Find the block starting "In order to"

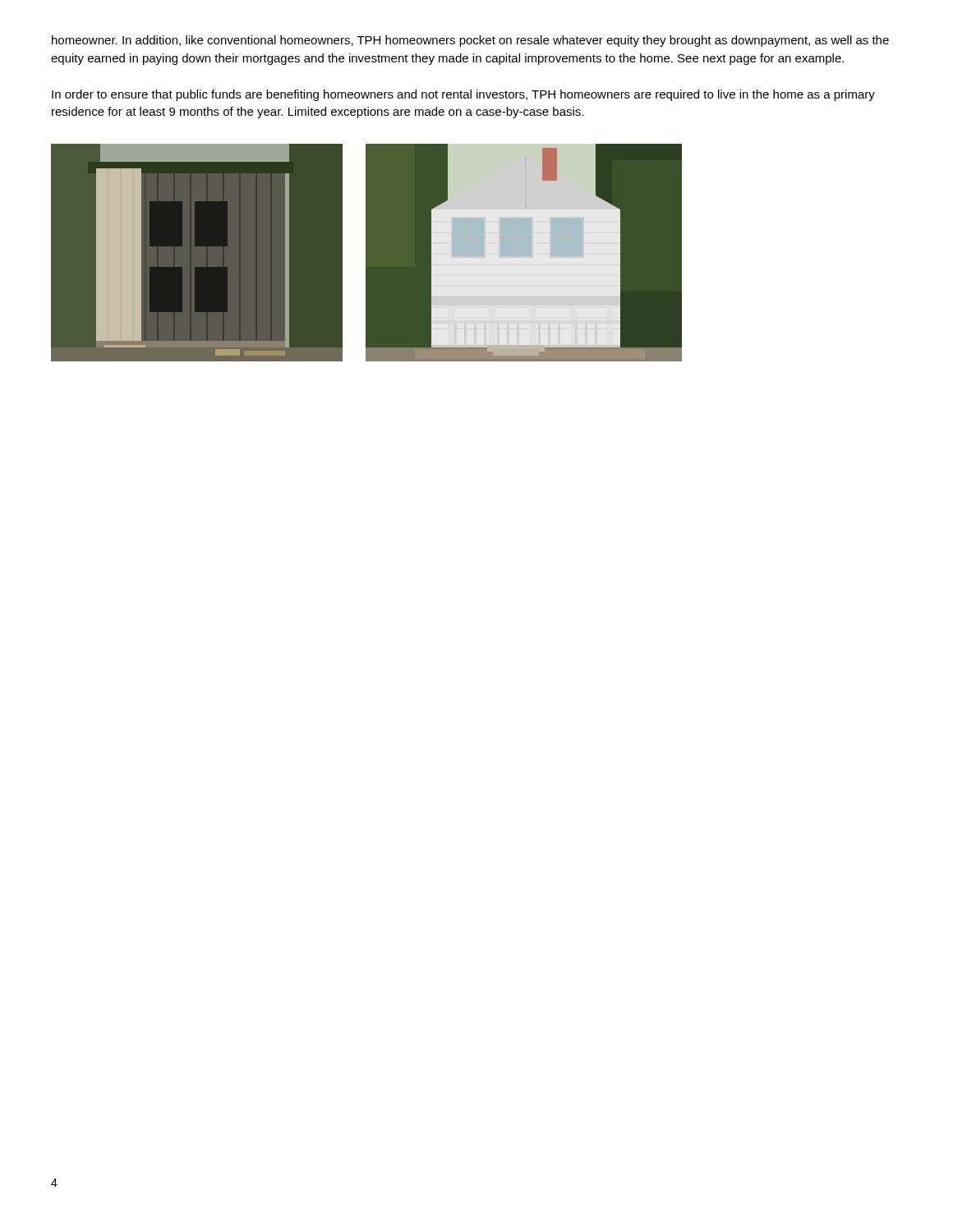(x=463, y=103)
